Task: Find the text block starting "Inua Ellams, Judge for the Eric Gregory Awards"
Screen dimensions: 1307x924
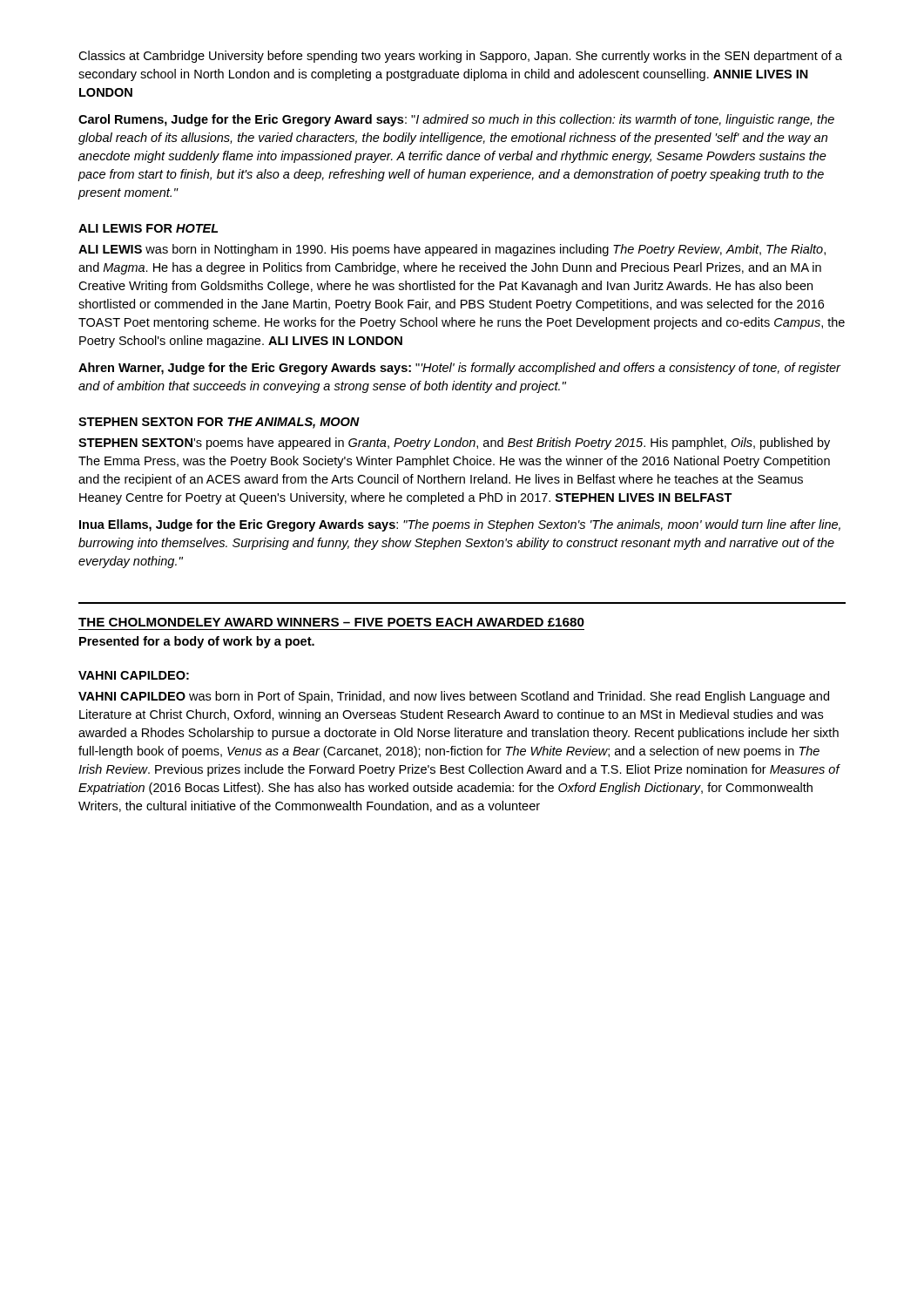Action: [462, 544]
